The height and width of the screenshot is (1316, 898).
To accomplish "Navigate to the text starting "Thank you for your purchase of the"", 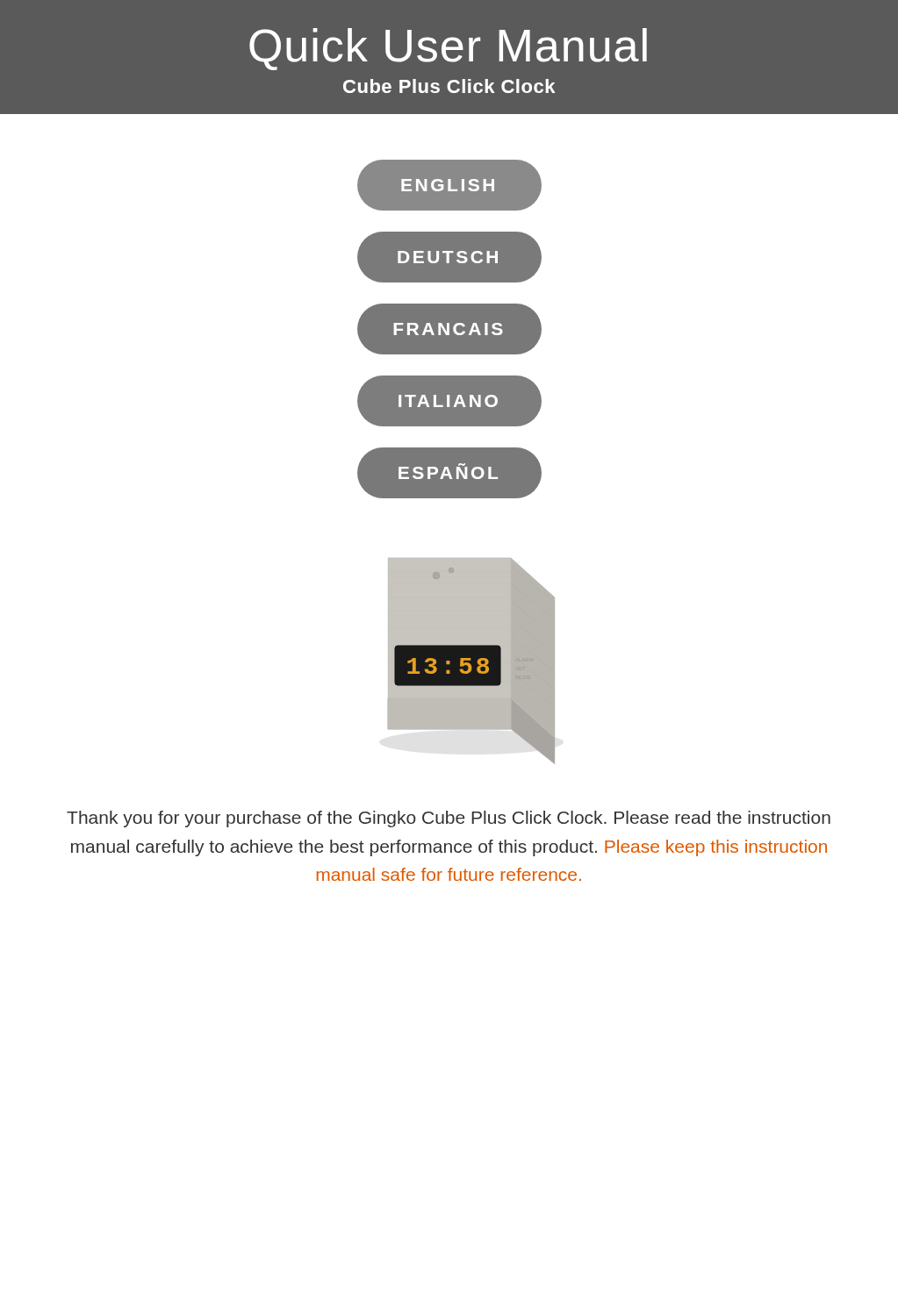I will point(449,846).
